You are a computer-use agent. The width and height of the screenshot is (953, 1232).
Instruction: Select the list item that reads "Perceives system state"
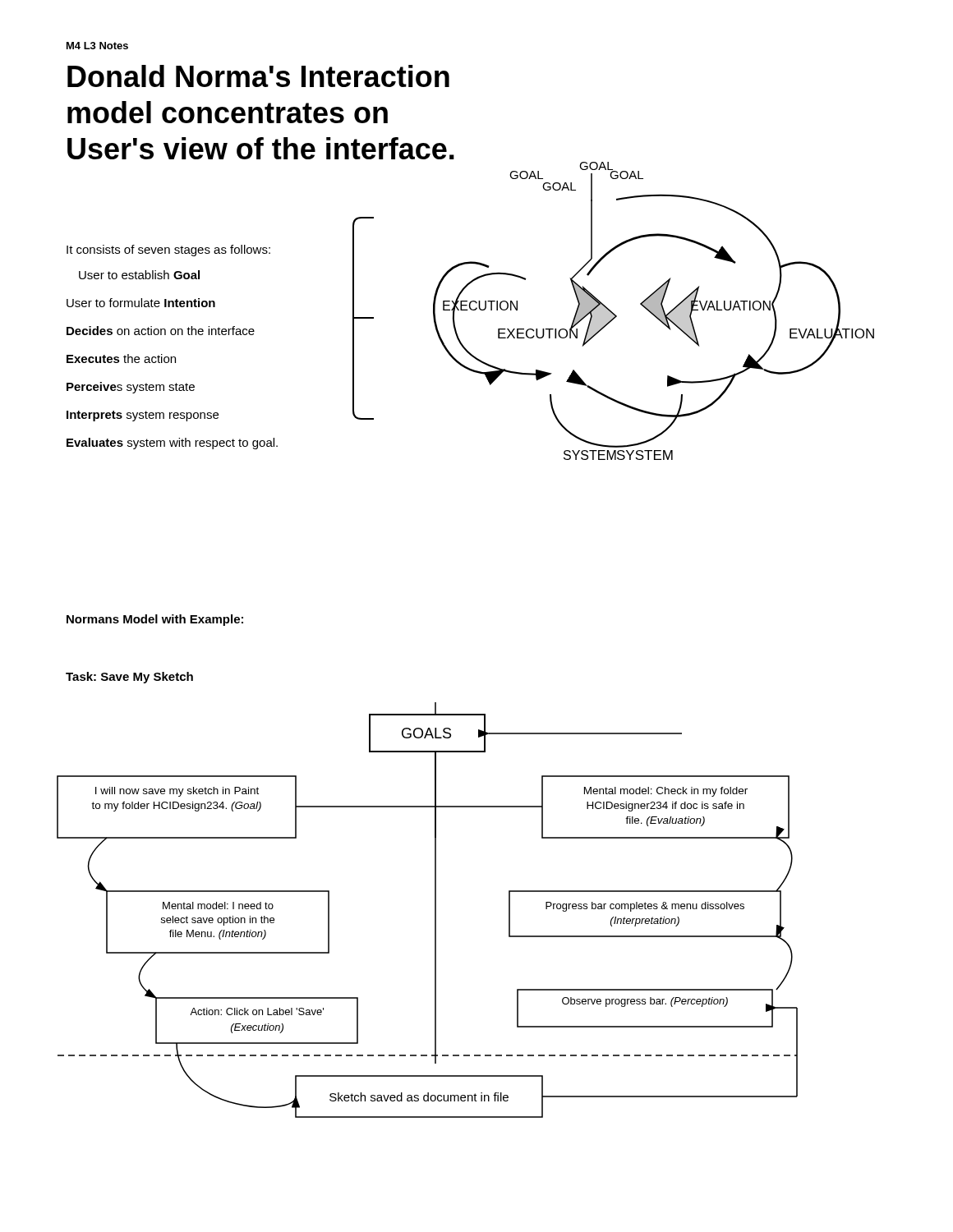130,386
